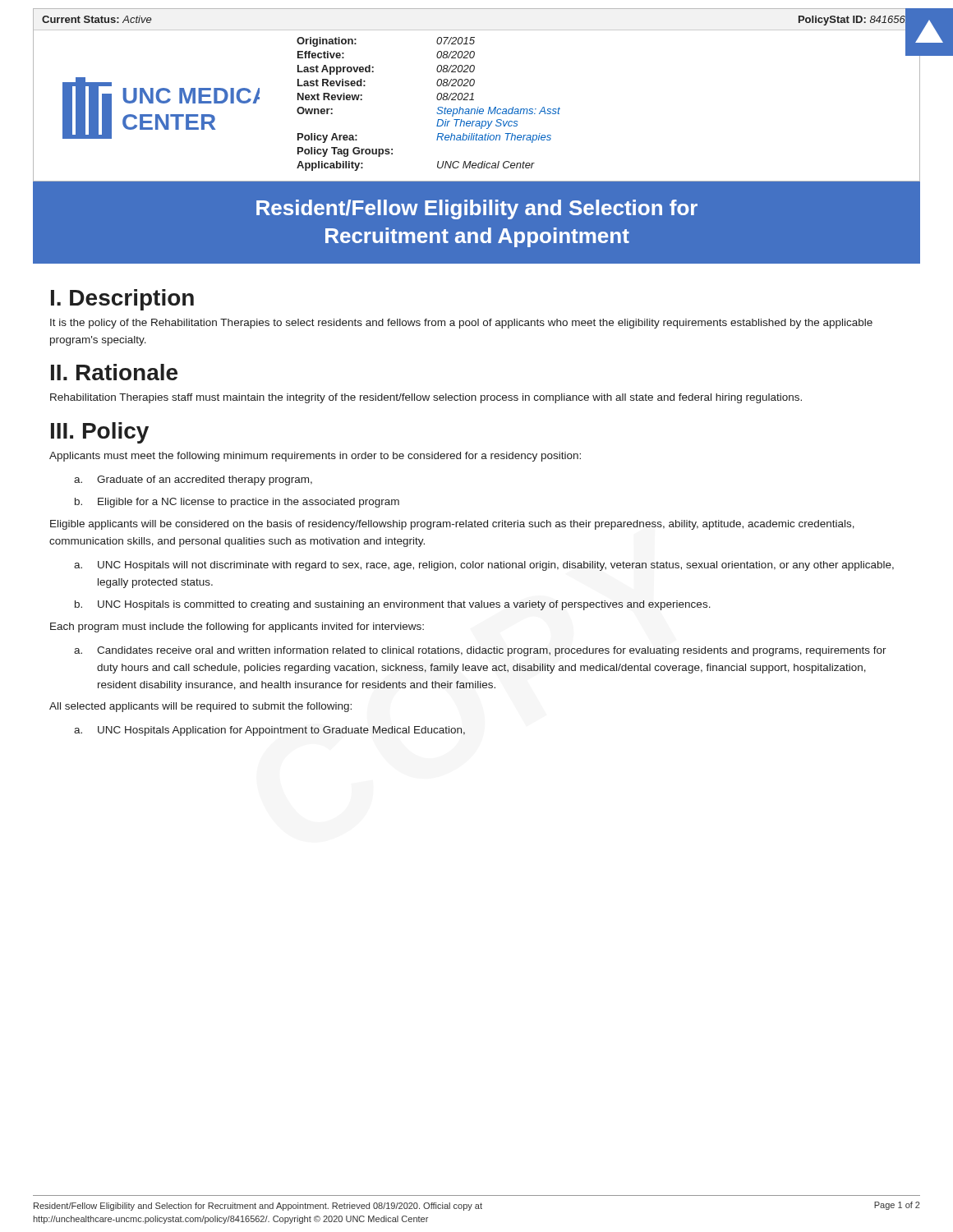Select the section header that reads "III. Policy"
Viewport: 953px width, 1232px height.
click(x=100, y=433)
